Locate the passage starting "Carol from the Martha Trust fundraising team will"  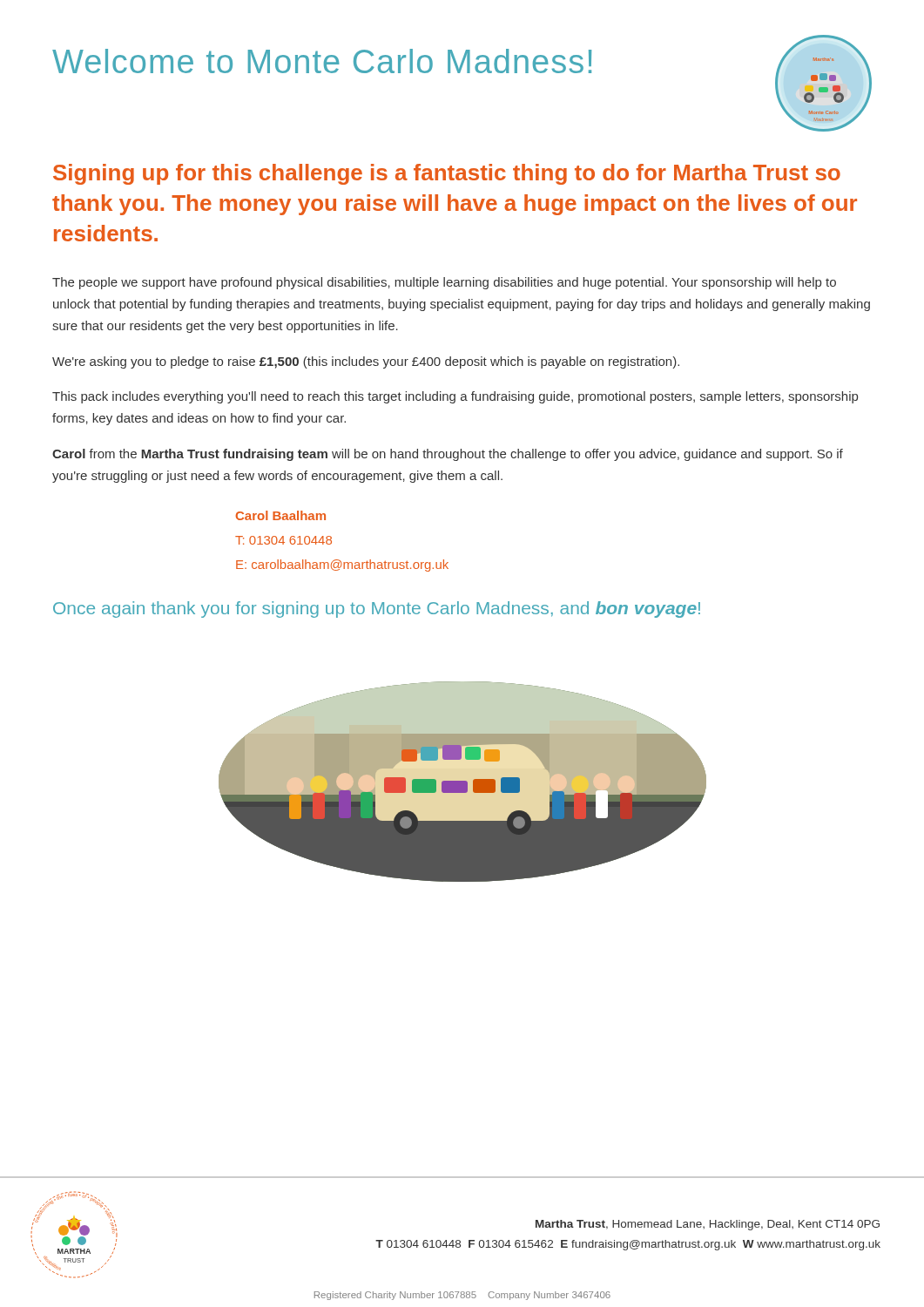tap(448, 464)
